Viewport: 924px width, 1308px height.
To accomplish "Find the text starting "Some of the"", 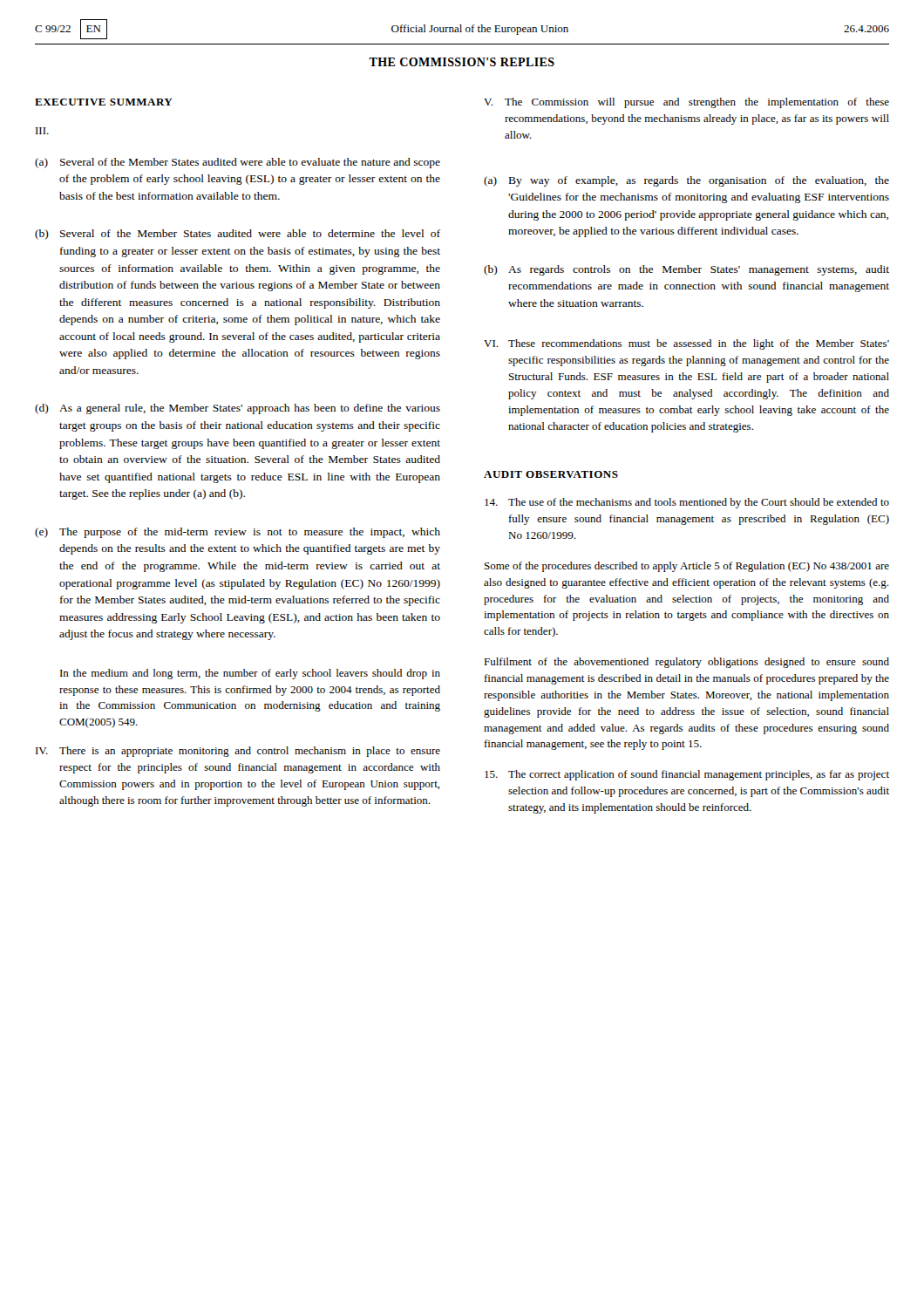I will click(x=686, y=598).
